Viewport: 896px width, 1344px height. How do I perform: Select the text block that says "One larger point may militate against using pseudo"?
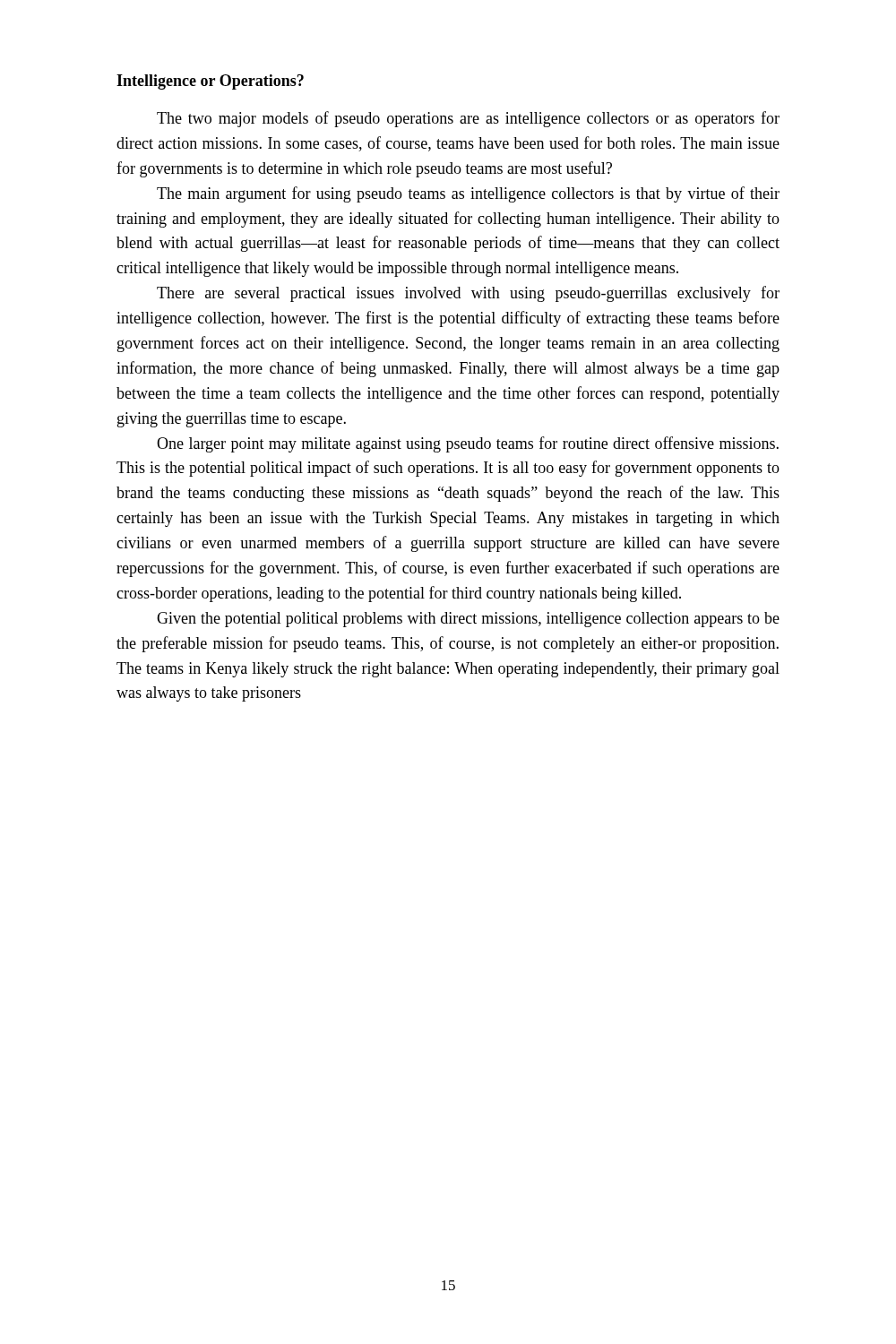pos(448,518)
